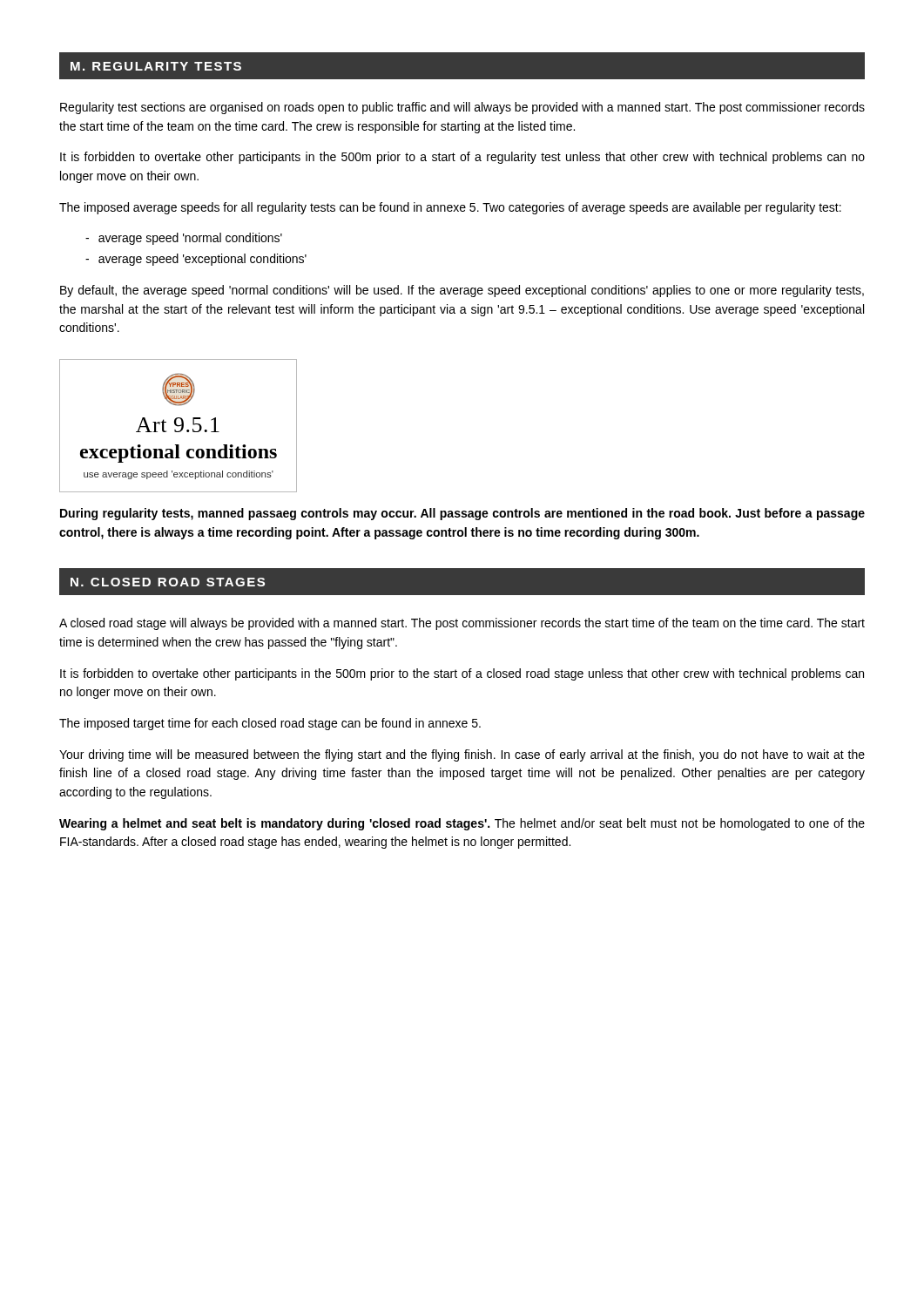The image size is (924, 1307).
Task: Select the text starting "Wearing a helmet and seat belt"
Action: 462,833
